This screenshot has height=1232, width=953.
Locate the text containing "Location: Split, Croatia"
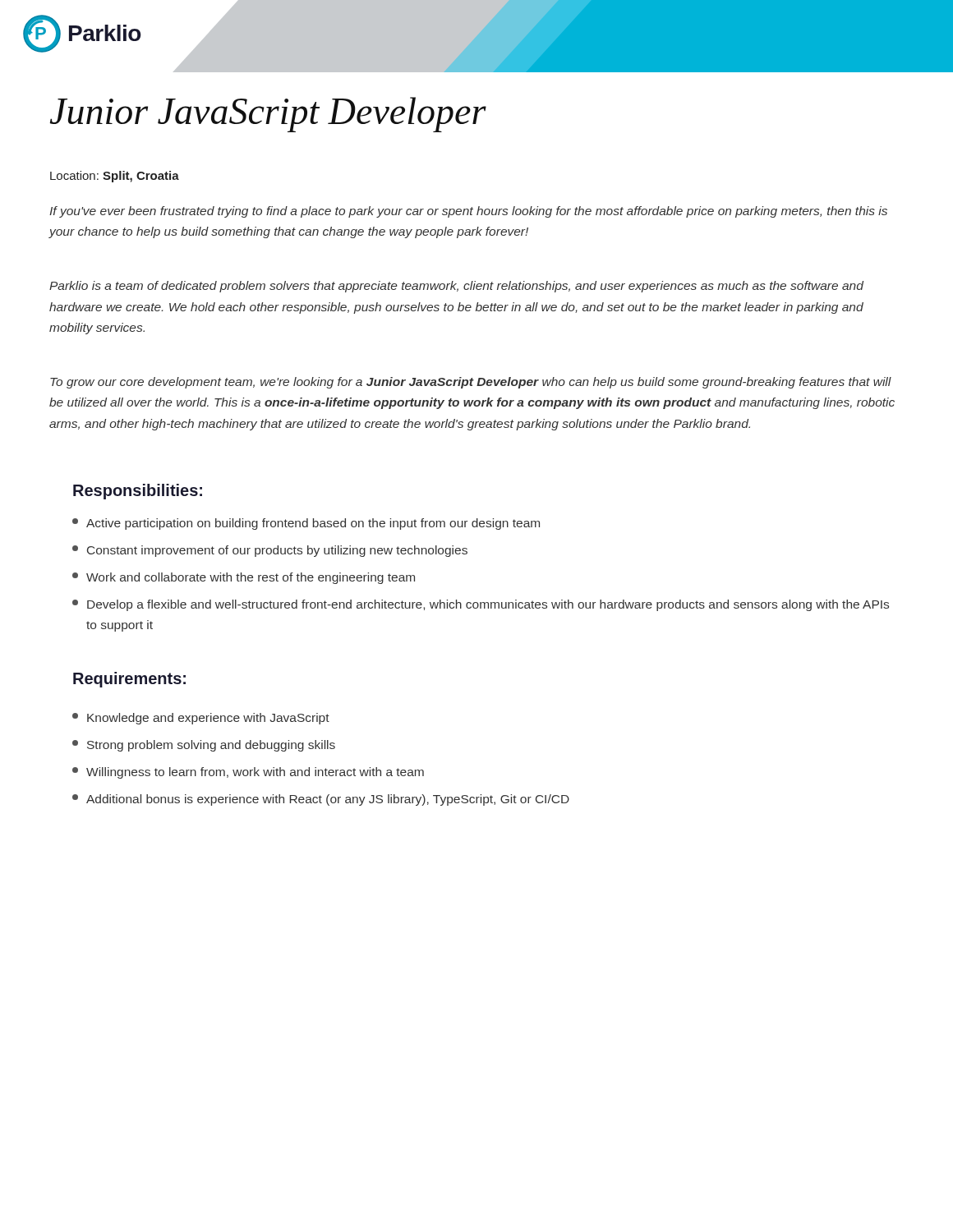click(x=114, y=175)
